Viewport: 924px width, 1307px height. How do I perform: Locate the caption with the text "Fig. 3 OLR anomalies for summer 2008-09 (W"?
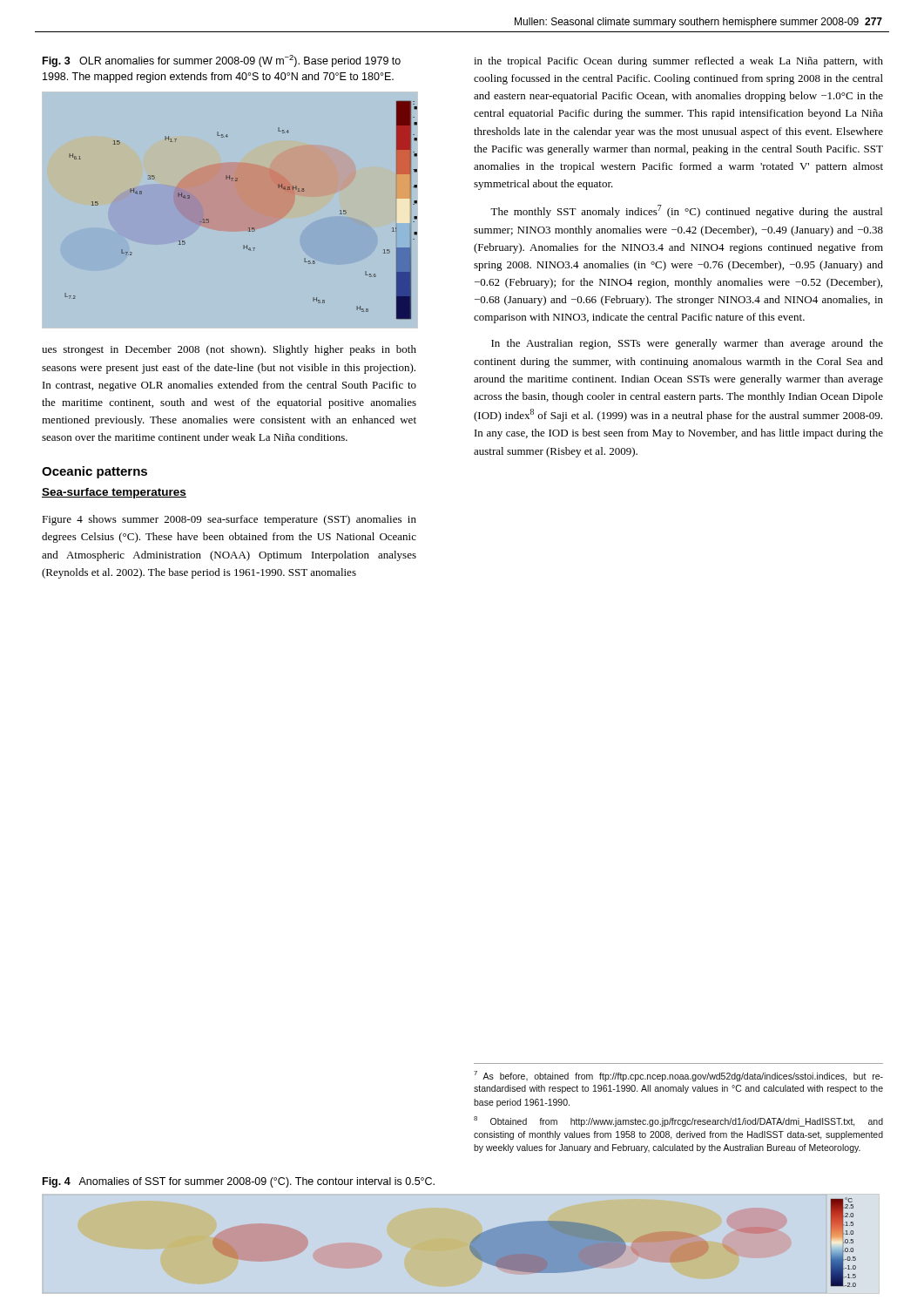[221, 68]
